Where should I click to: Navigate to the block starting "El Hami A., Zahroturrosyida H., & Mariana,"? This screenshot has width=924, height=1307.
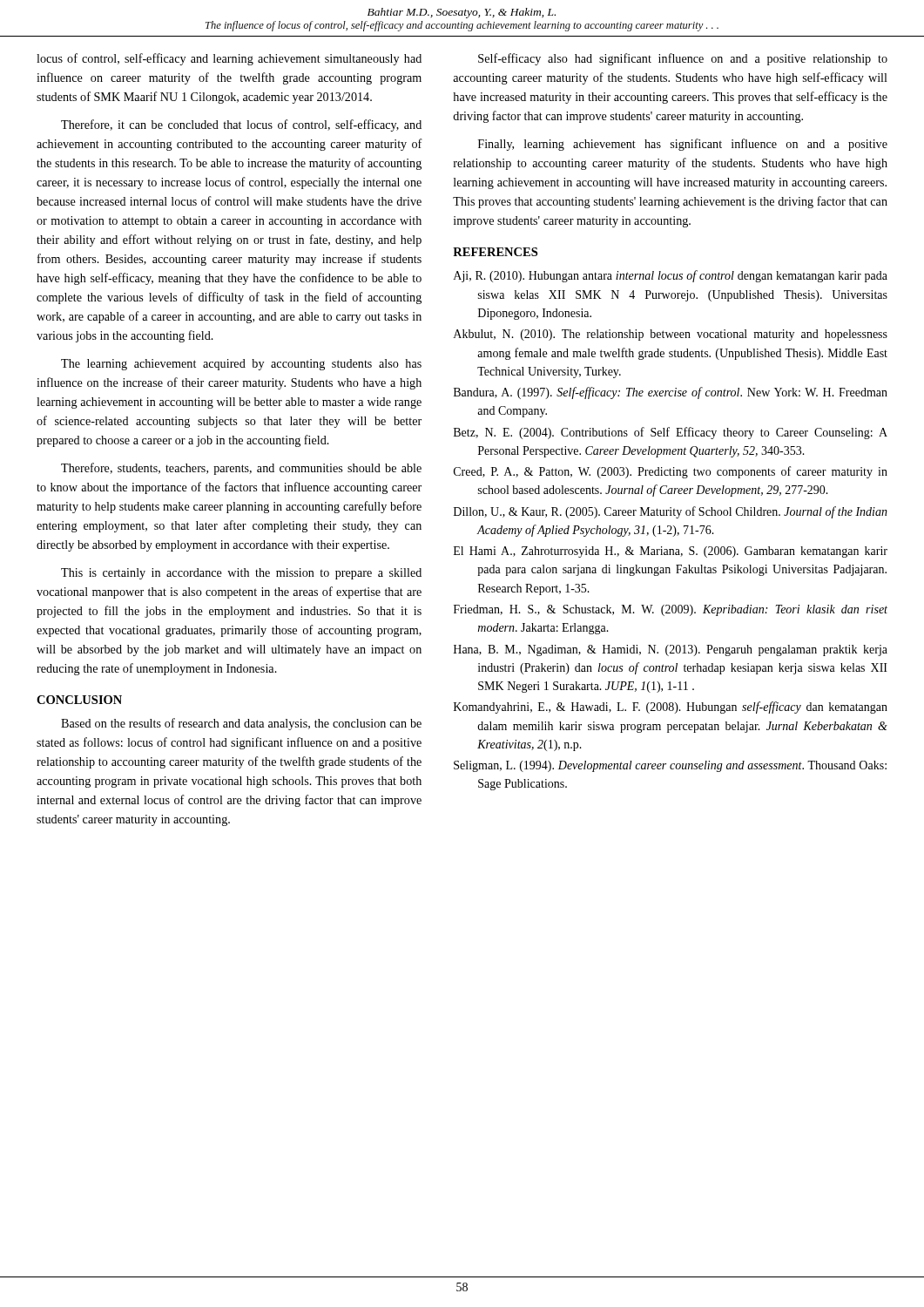pos(670,570)
